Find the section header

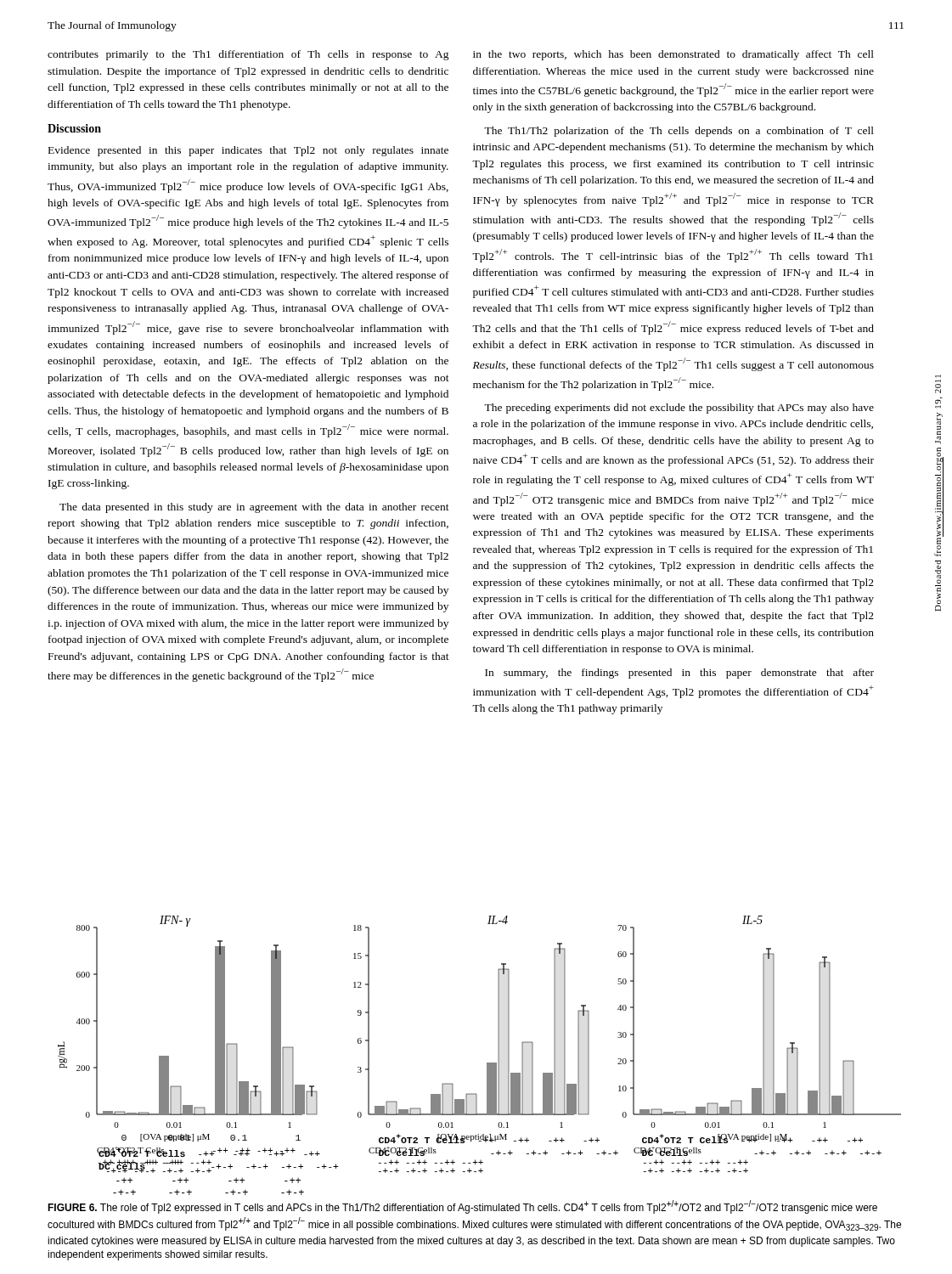point(74,129)
